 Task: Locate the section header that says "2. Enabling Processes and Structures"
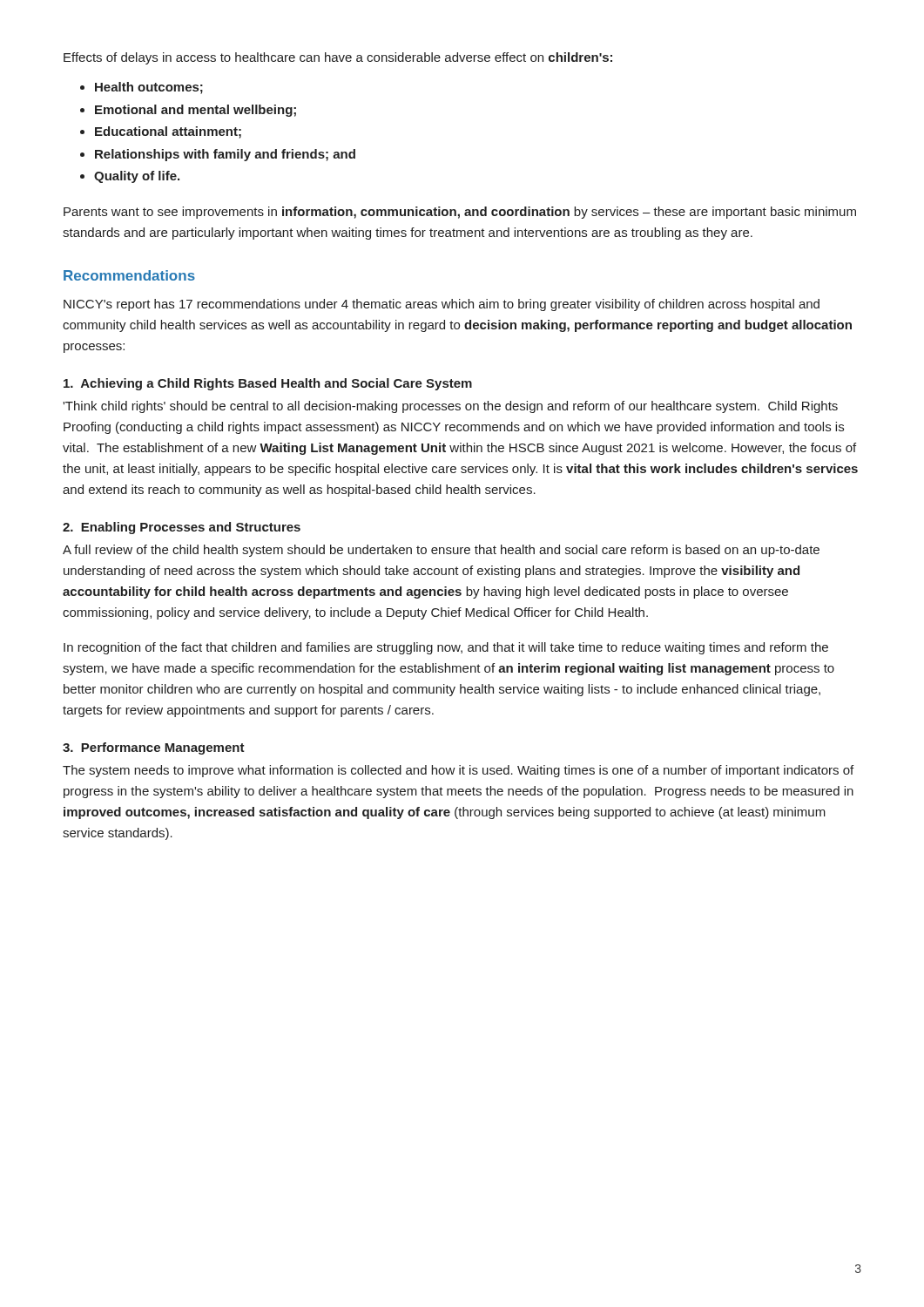click(182, 527)
